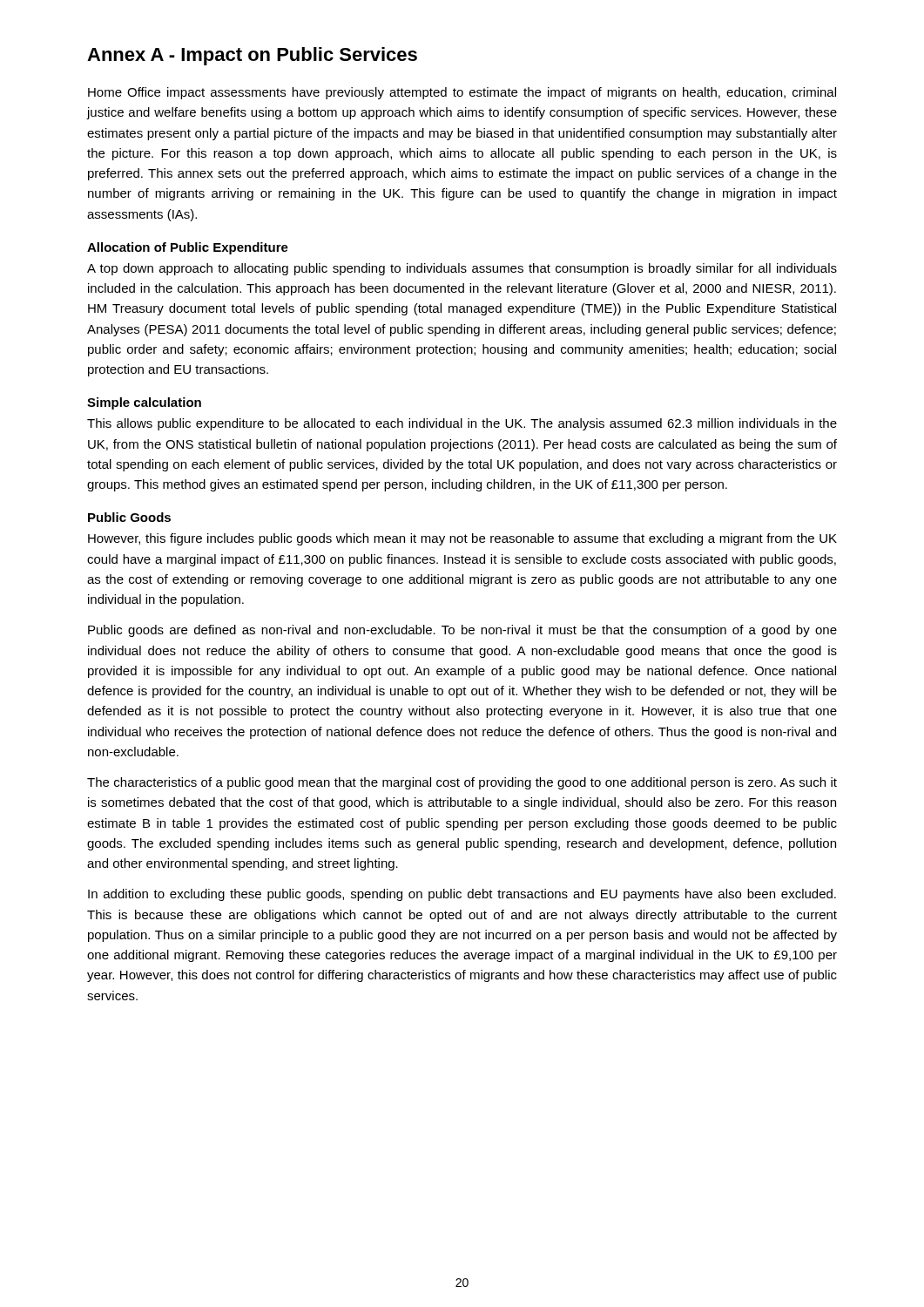The width and height of the screenshot is (924, 1307).
Task: Locate the element starting "Annex A - Impact on Public"
Action: coord(252,54)
